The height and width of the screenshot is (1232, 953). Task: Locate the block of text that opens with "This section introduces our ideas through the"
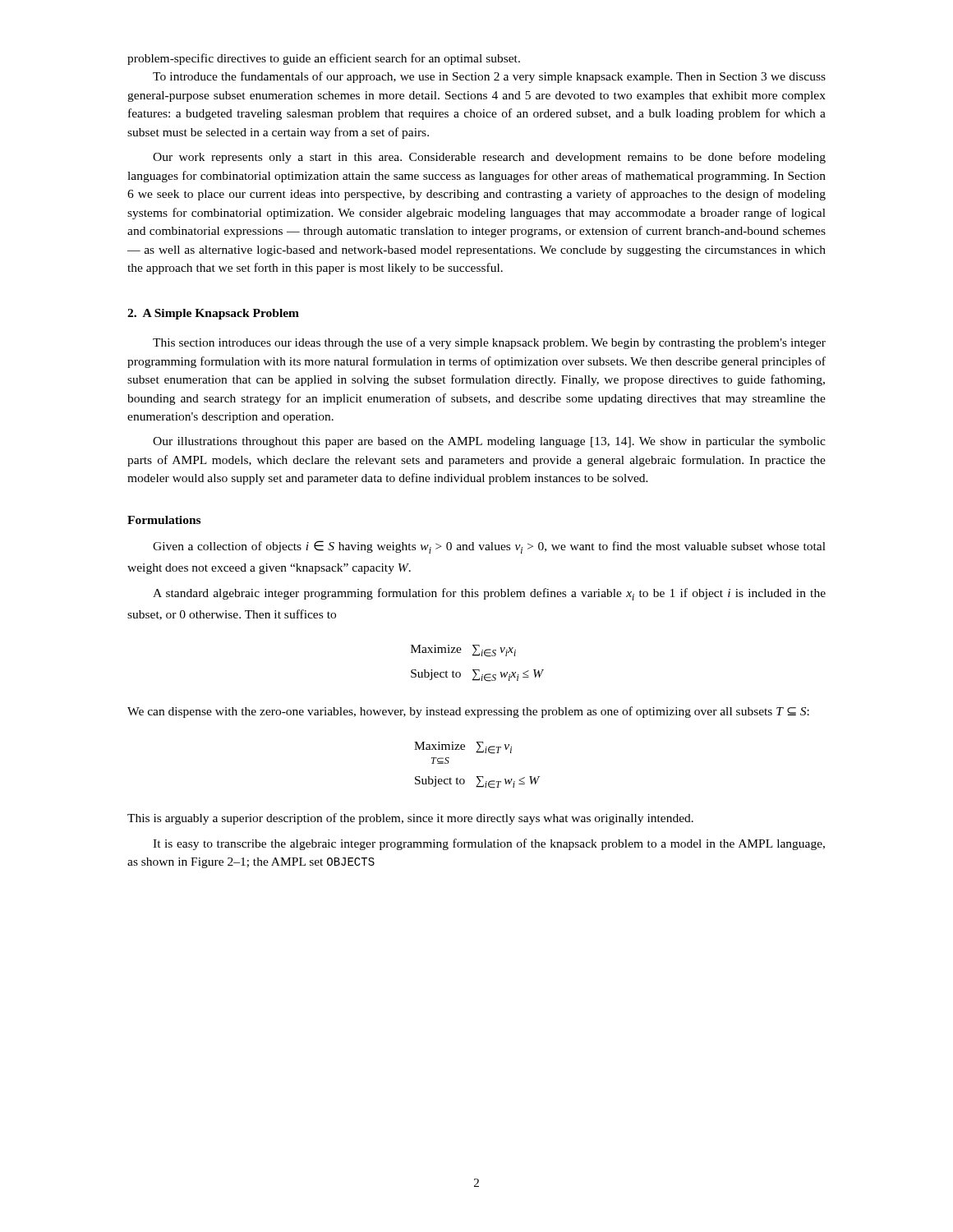[x=476, y=411]
